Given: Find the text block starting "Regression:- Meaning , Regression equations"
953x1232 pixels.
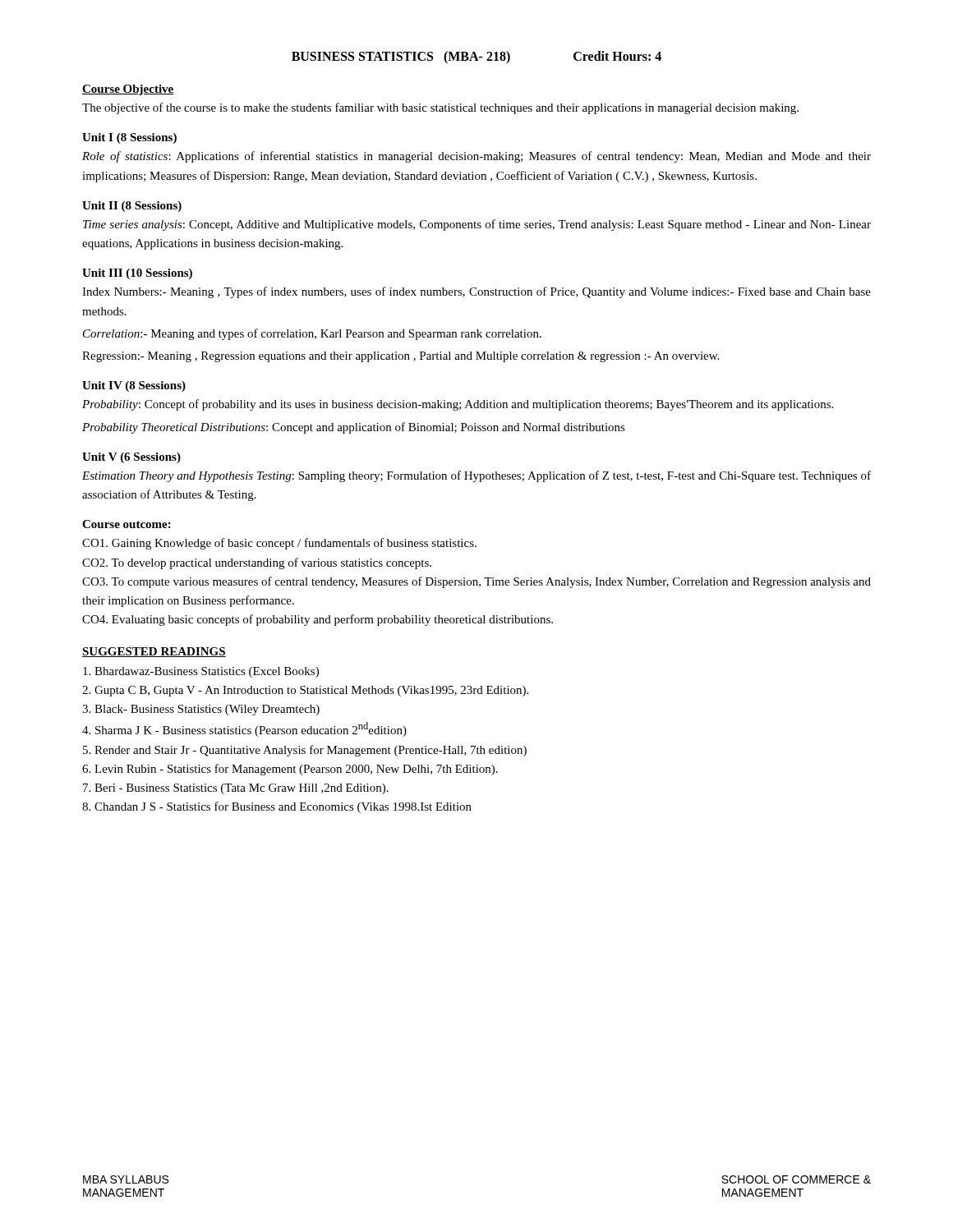Looking at the screenshot, I should (401, 356).
